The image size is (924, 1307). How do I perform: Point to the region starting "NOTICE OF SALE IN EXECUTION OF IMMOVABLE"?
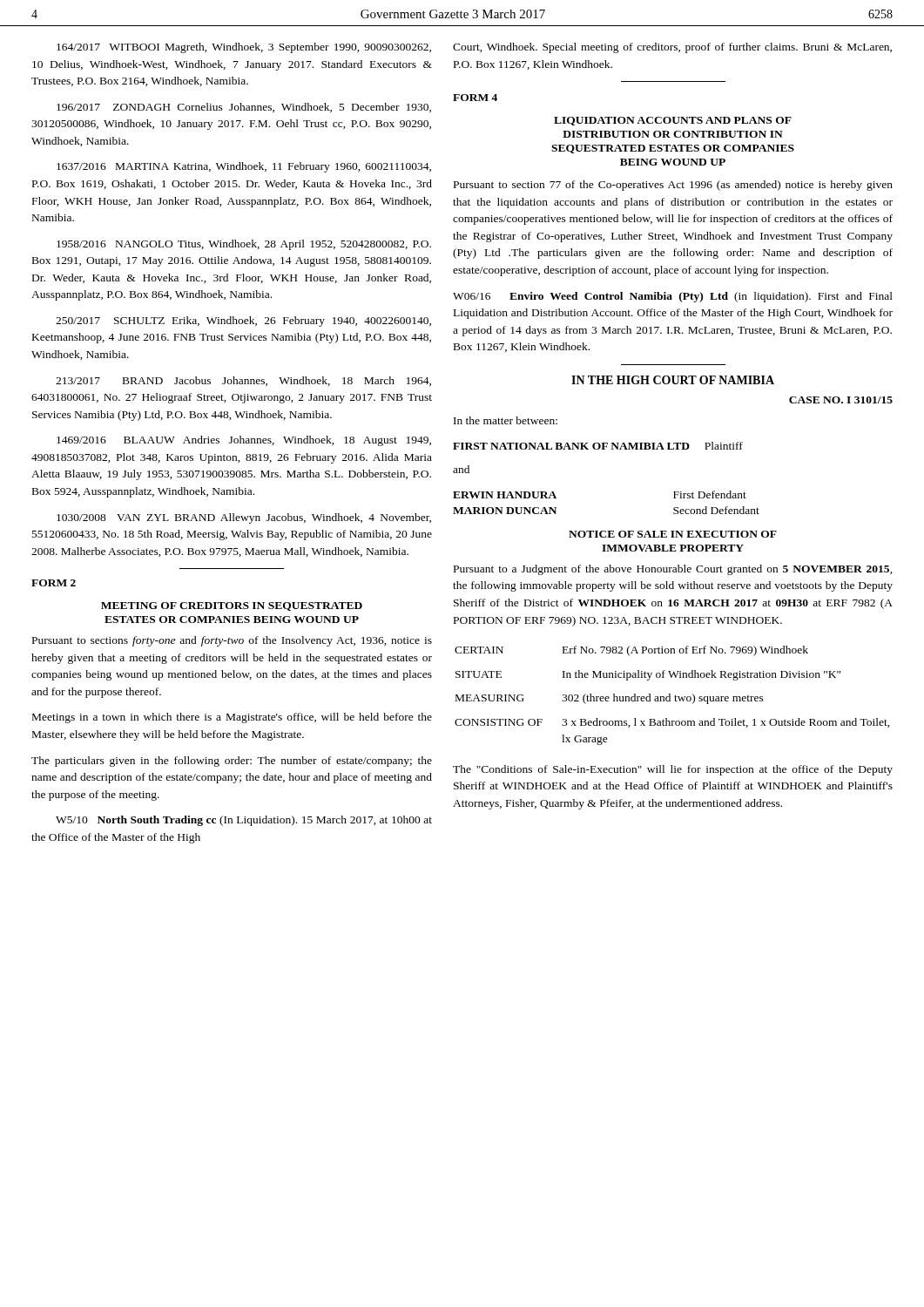pyautogui.click(x=673, y=541)
